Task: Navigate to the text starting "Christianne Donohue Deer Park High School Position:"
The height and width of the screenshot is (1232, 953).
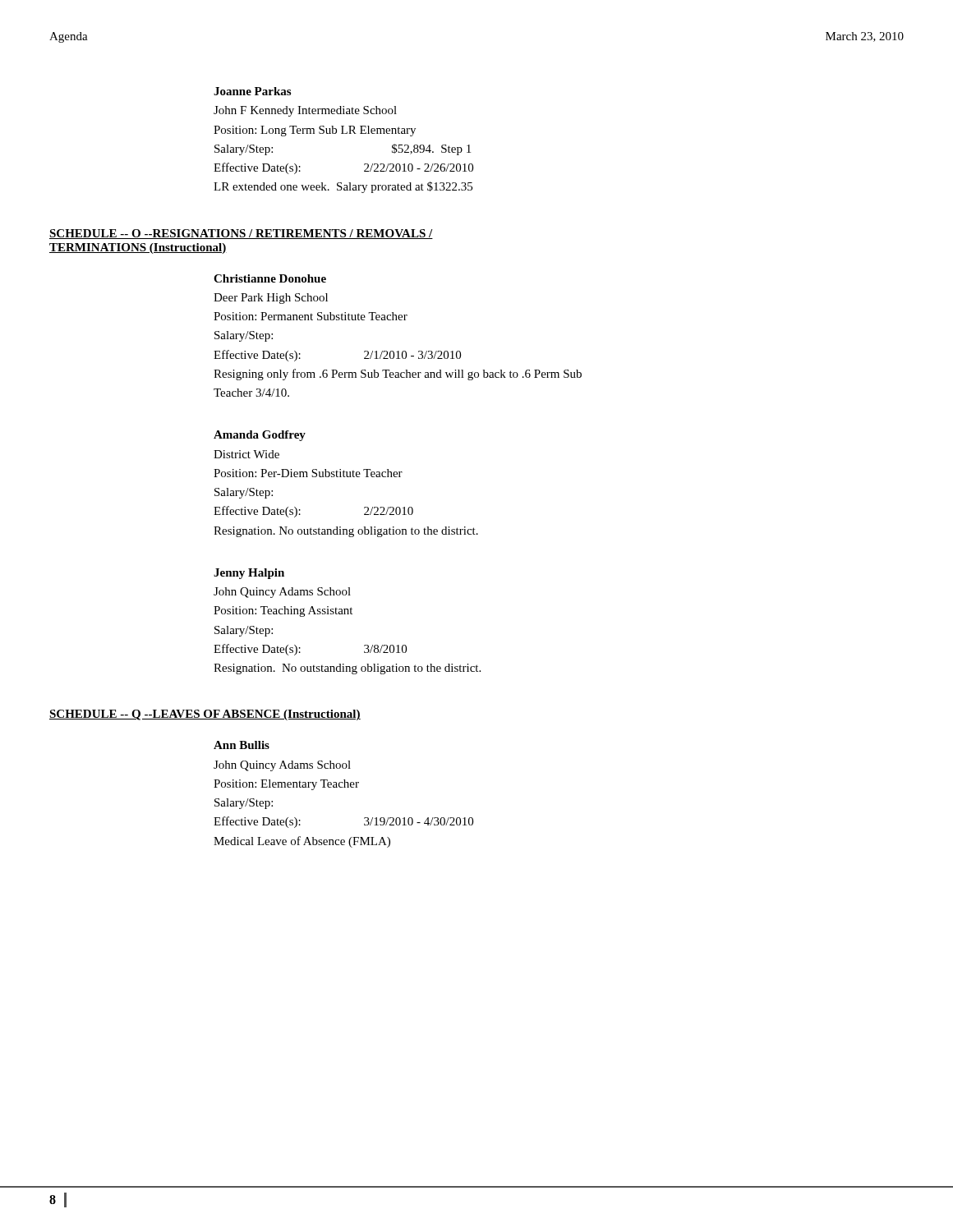Action: click(270, 278)
